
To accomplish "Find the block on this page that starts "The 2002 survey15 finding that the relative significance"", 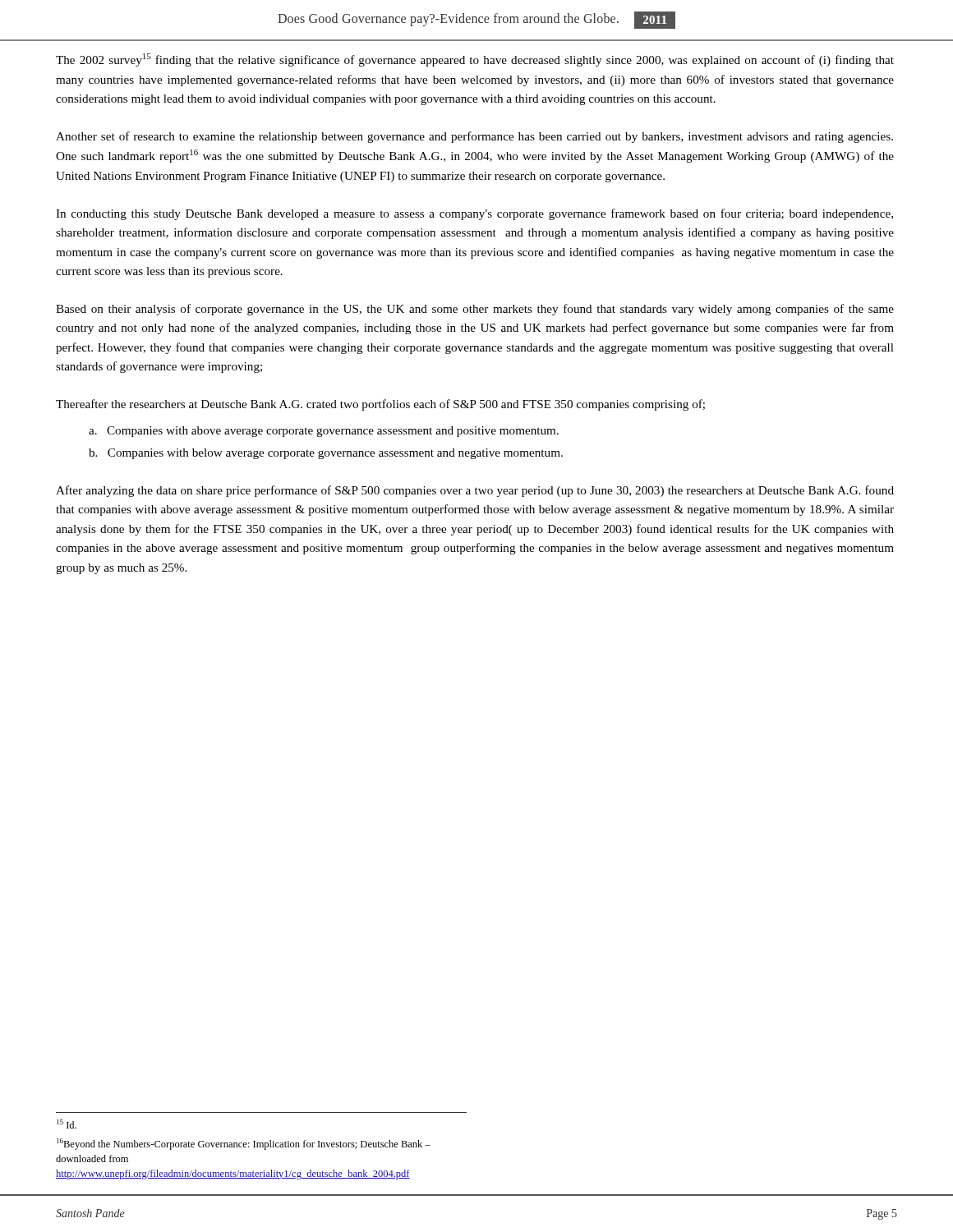I will (475, 78).
